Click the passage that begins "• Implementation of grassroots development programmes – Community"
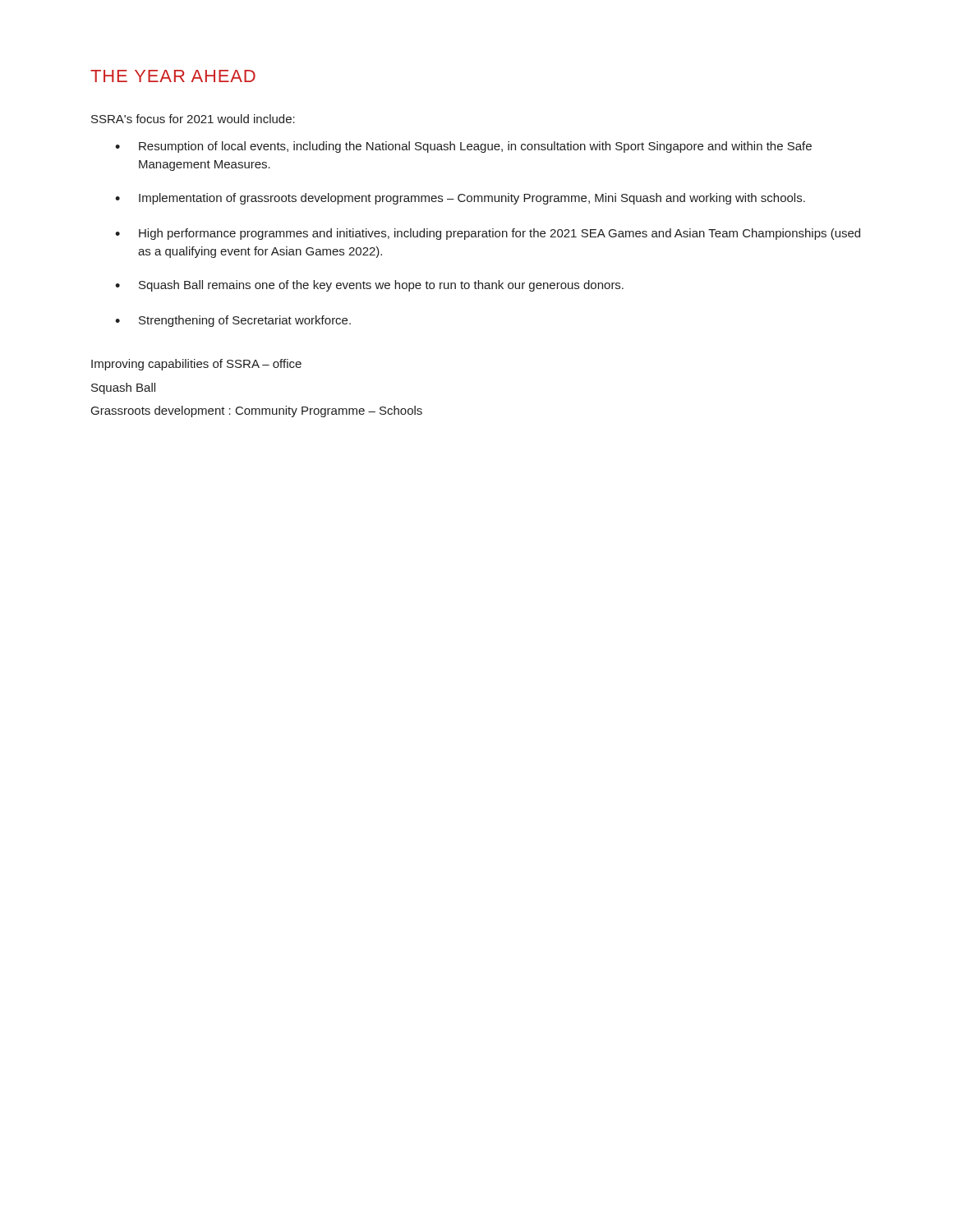Screen dimensions: 1232x953 pos(489,199)
